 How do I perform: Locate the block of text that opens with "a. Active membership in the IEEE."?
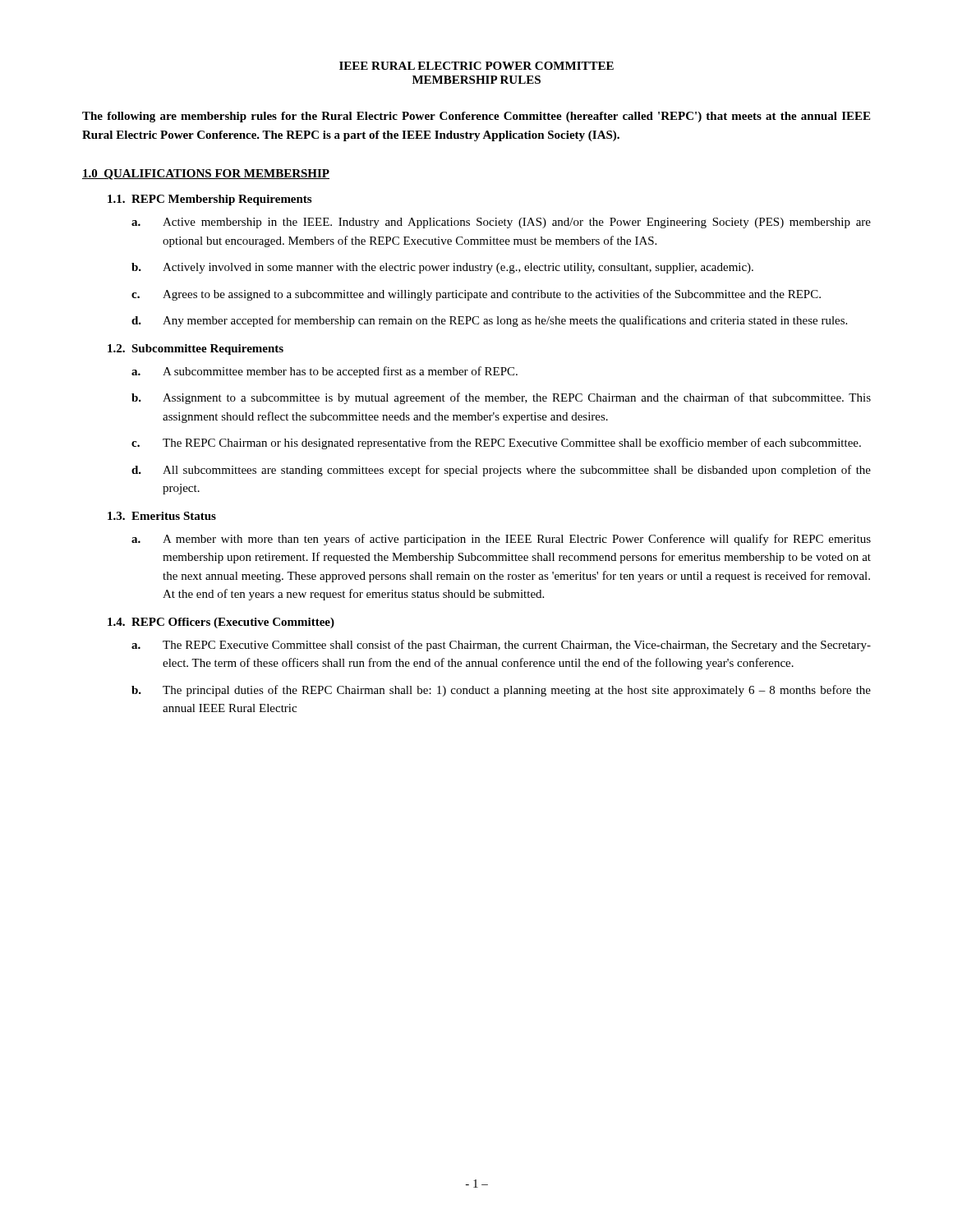(501, 231)
